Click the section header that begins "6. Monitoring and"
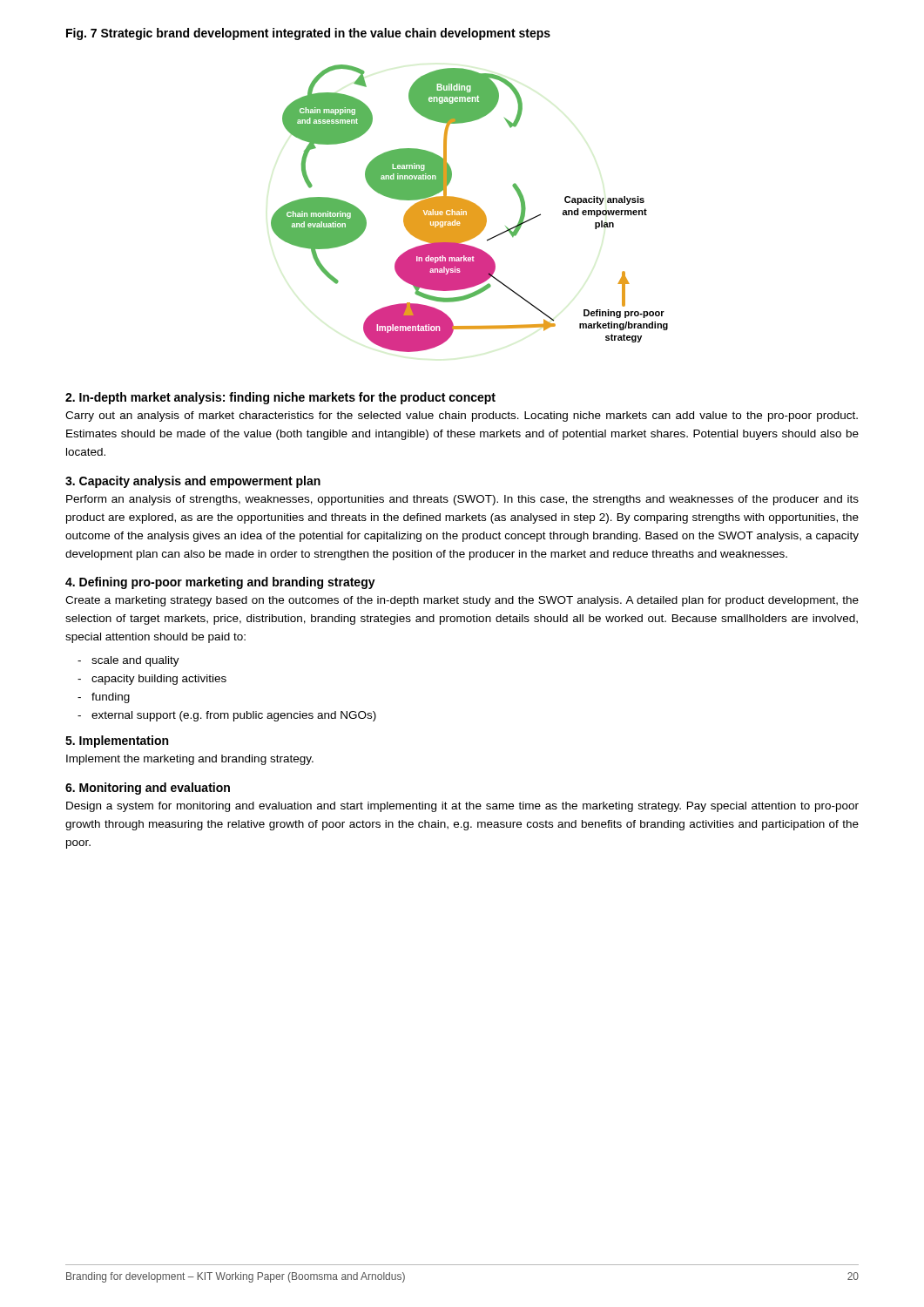Screen dimensions: 1307x924 pyautogui.click(x=148, y=788)
